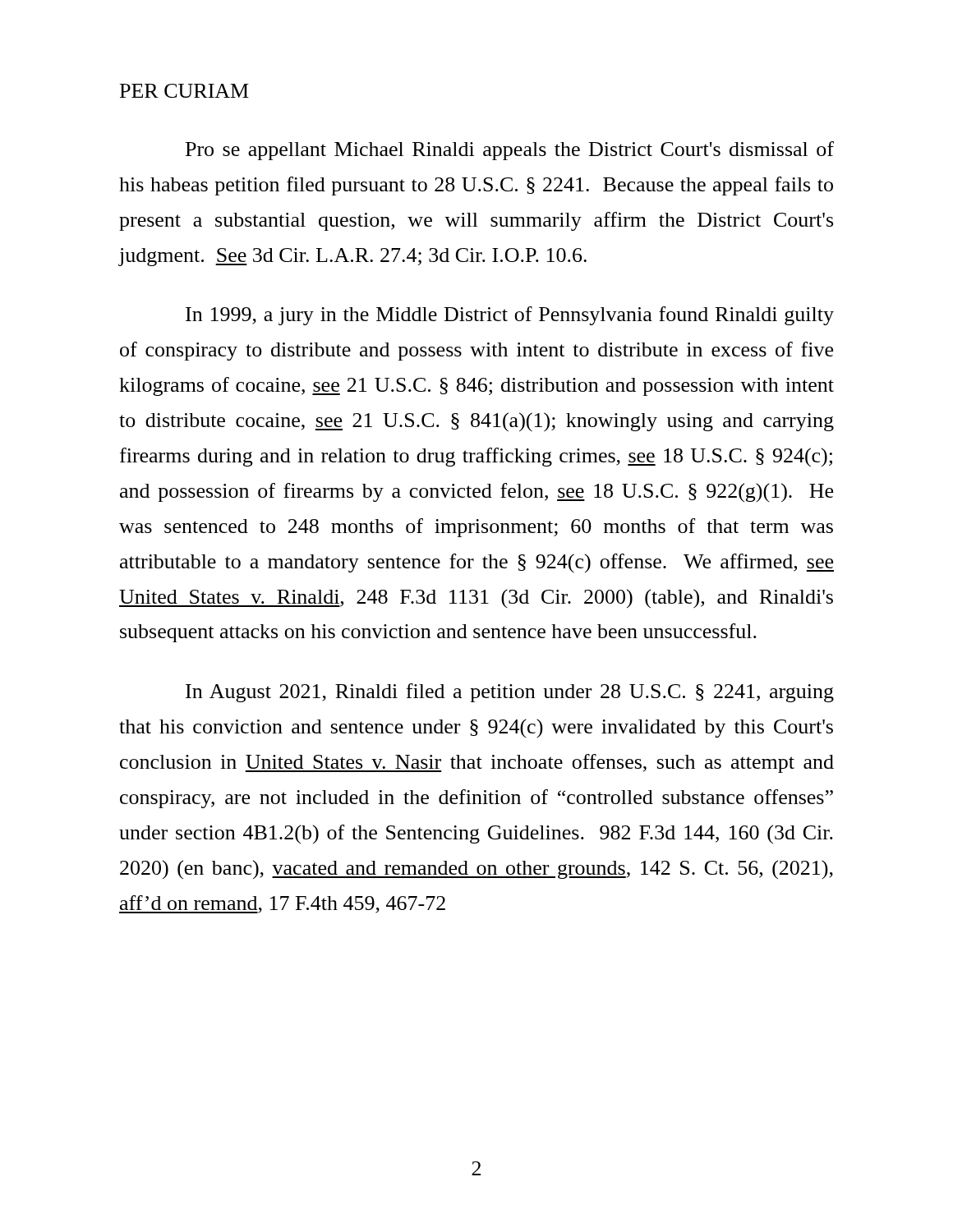Click on the text block containing "Pro se appellant Michael Rinaldi appeals the"

click(476, 203)
